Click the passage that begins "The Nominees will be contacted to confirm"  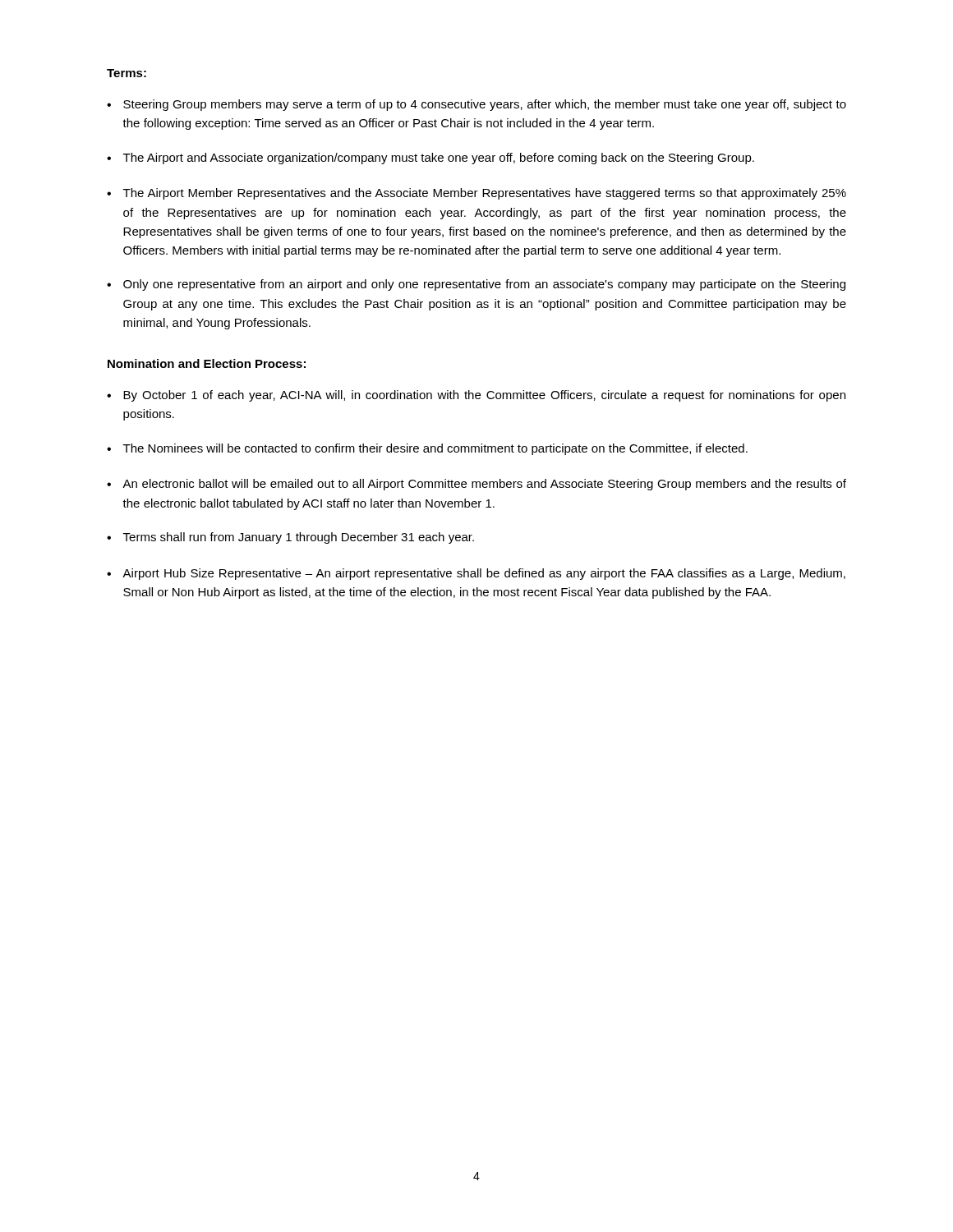tap(485, 448)
